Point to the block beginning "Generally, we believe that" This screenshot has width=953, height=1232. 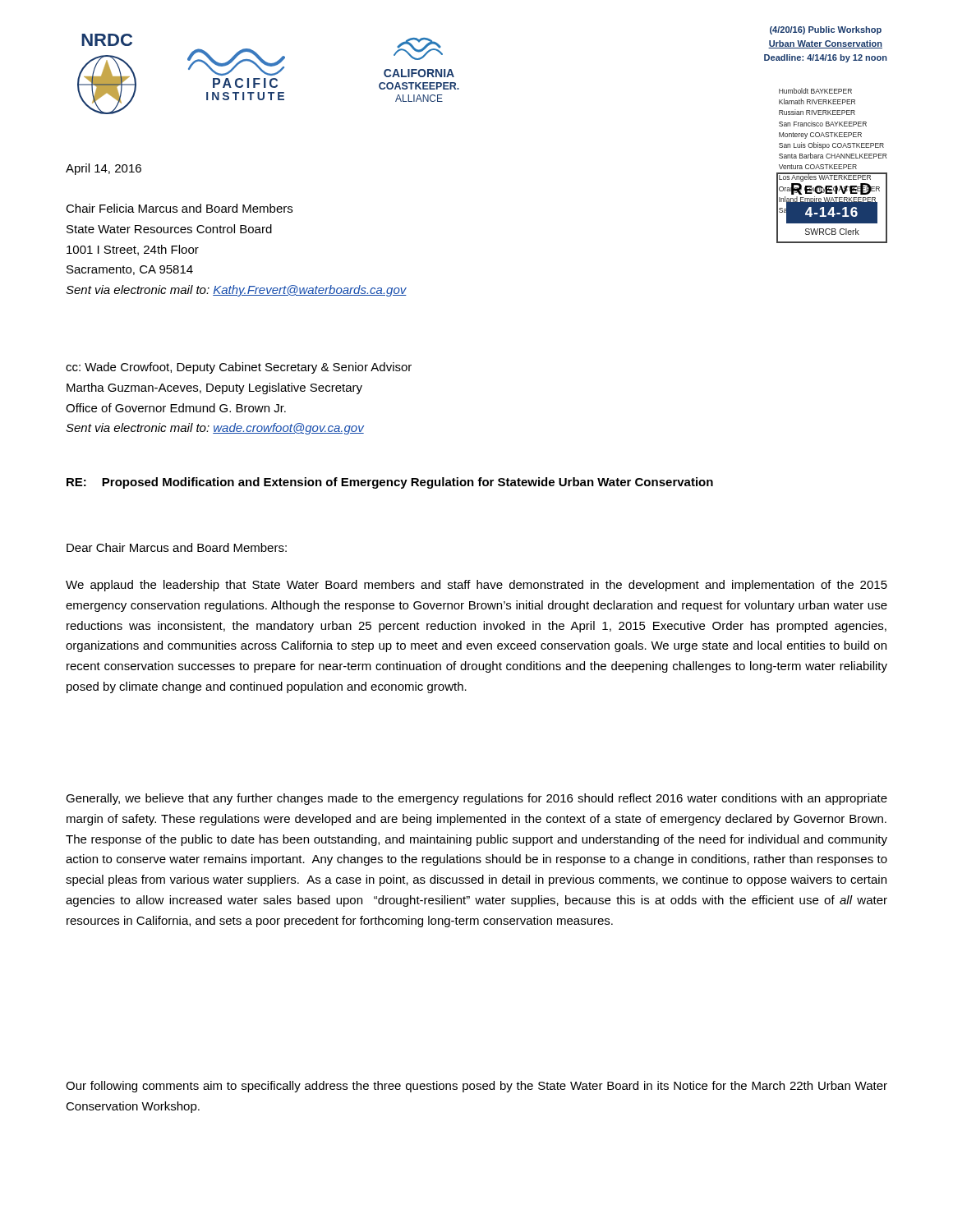pos(476,859)
